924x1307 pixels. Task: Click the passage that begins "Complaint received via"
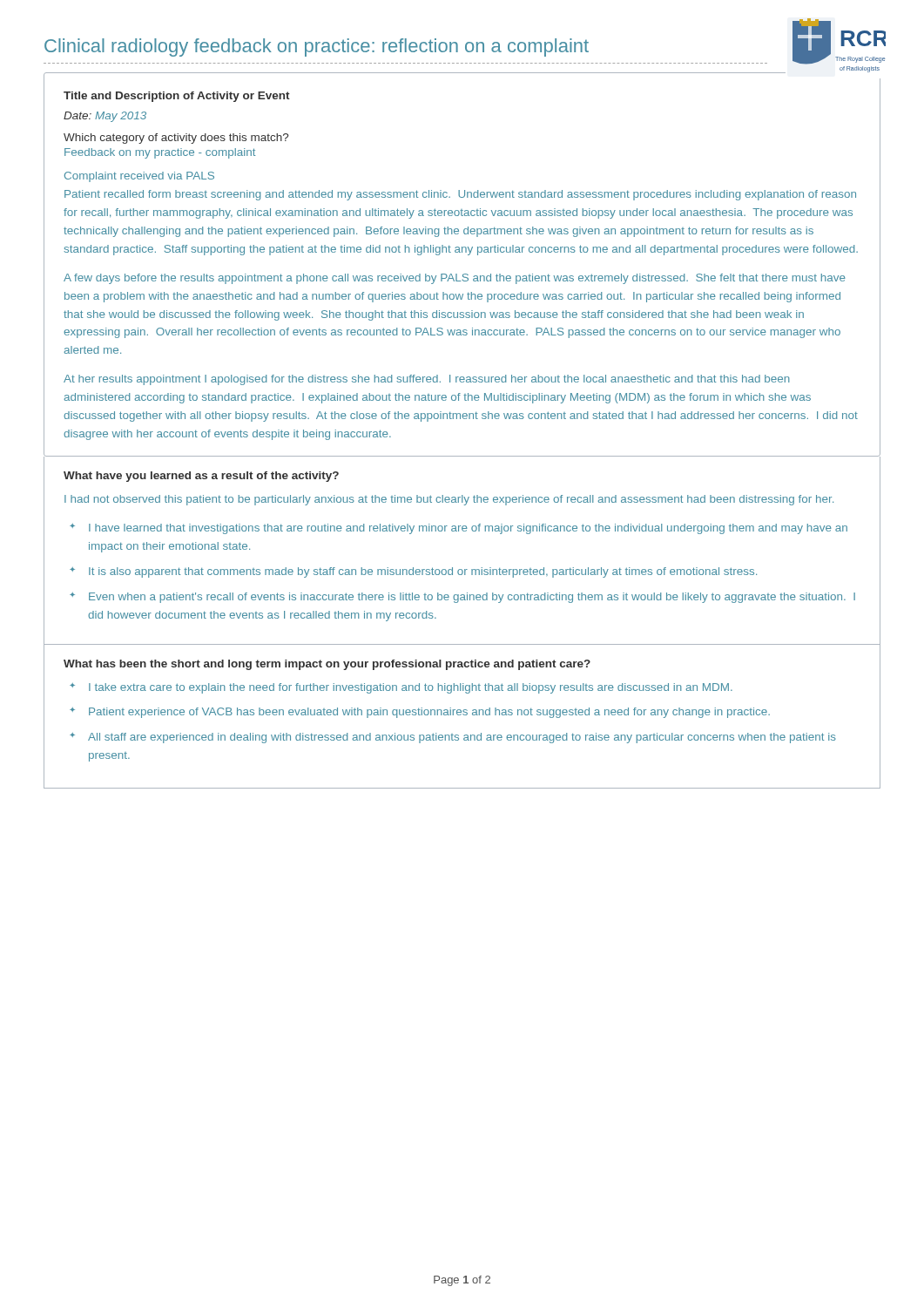tap(462, 214)
